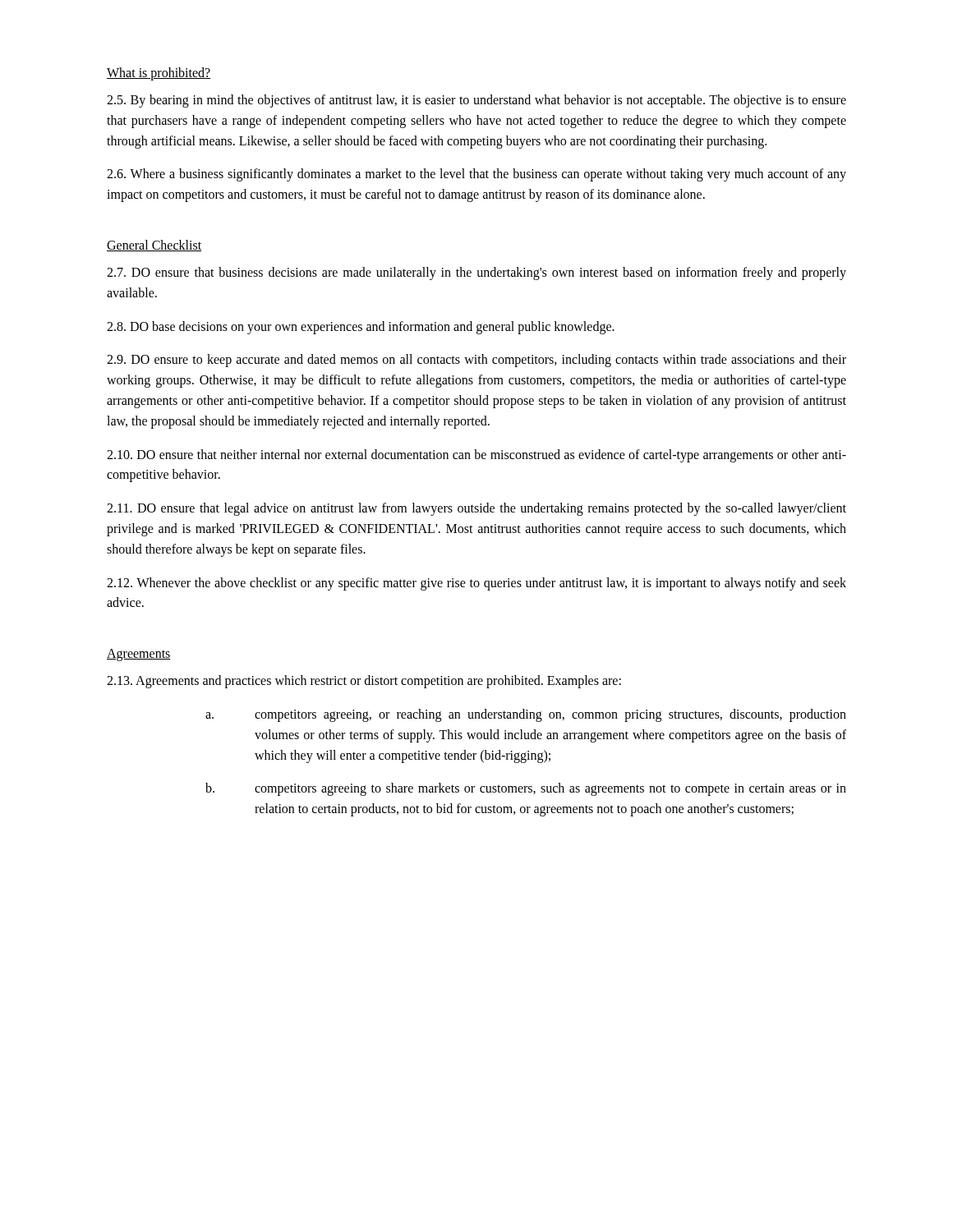Find the text block containing "13. Agreements and practices which restrict"

[x=364, y=681]
